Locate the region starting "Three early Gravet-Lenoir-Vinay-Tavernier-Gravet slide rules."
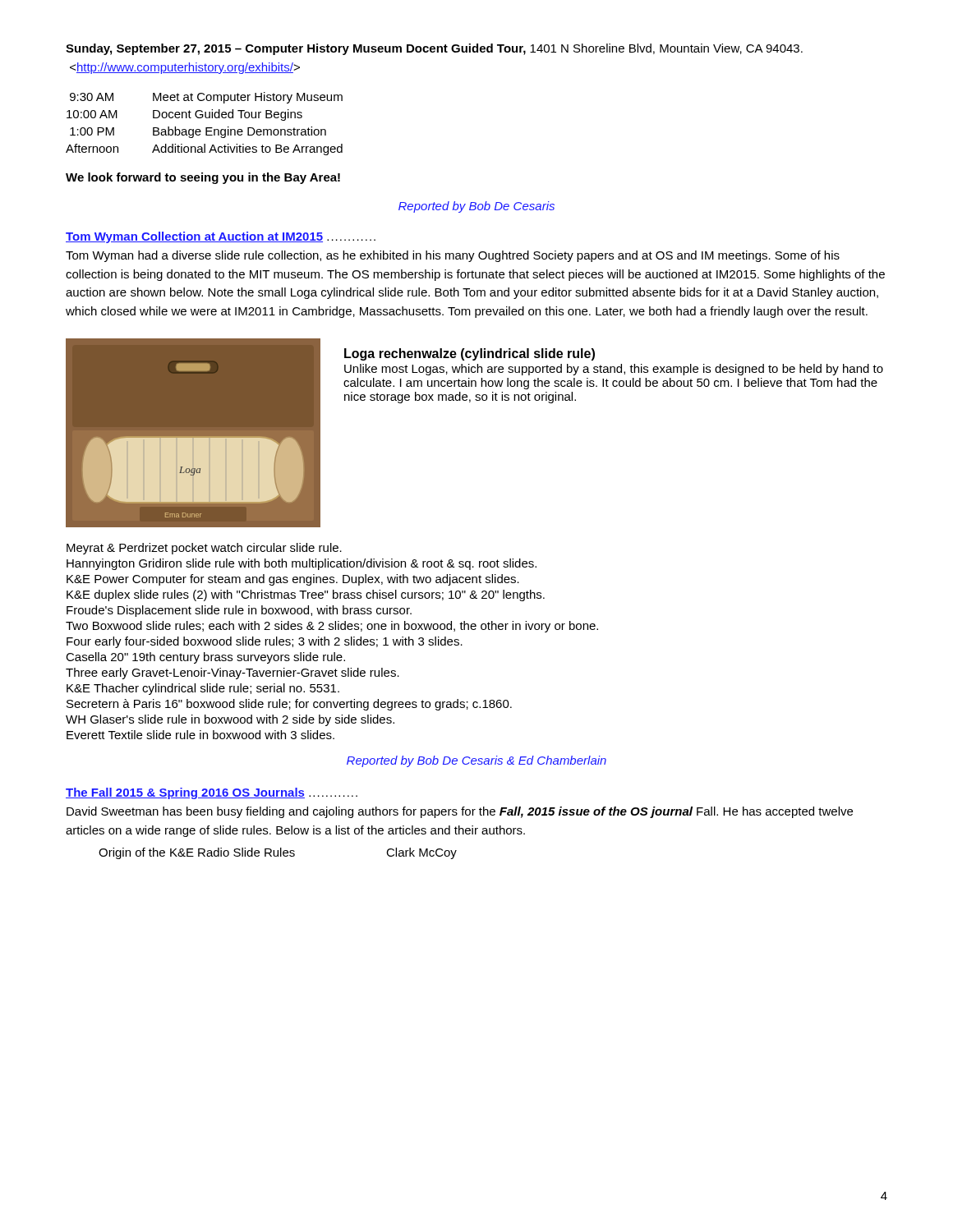Viewport: 953px width, 1232px height. coord(233,672)
